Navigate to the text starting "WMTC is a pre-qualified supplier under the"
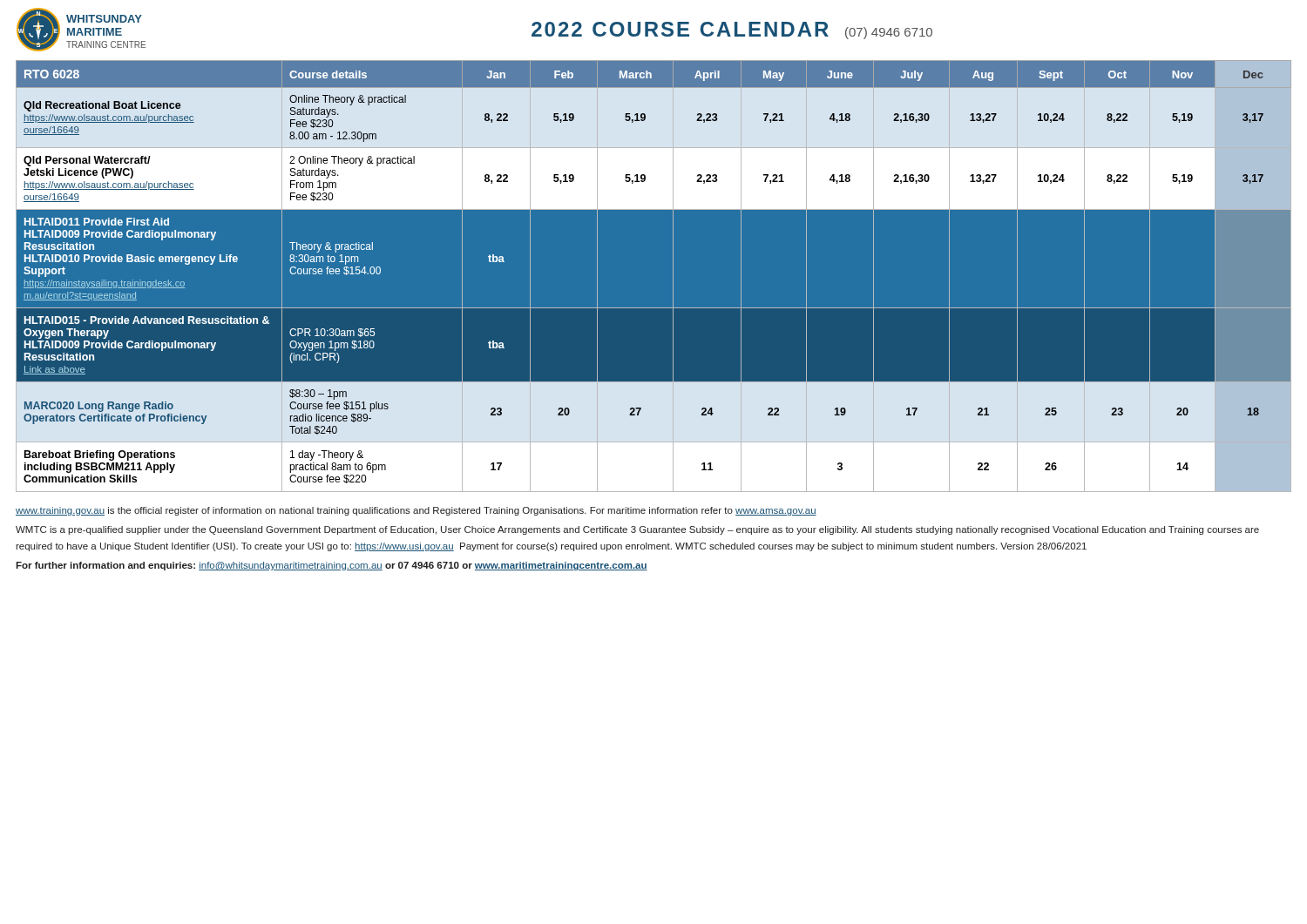 [x=637, y=538]
